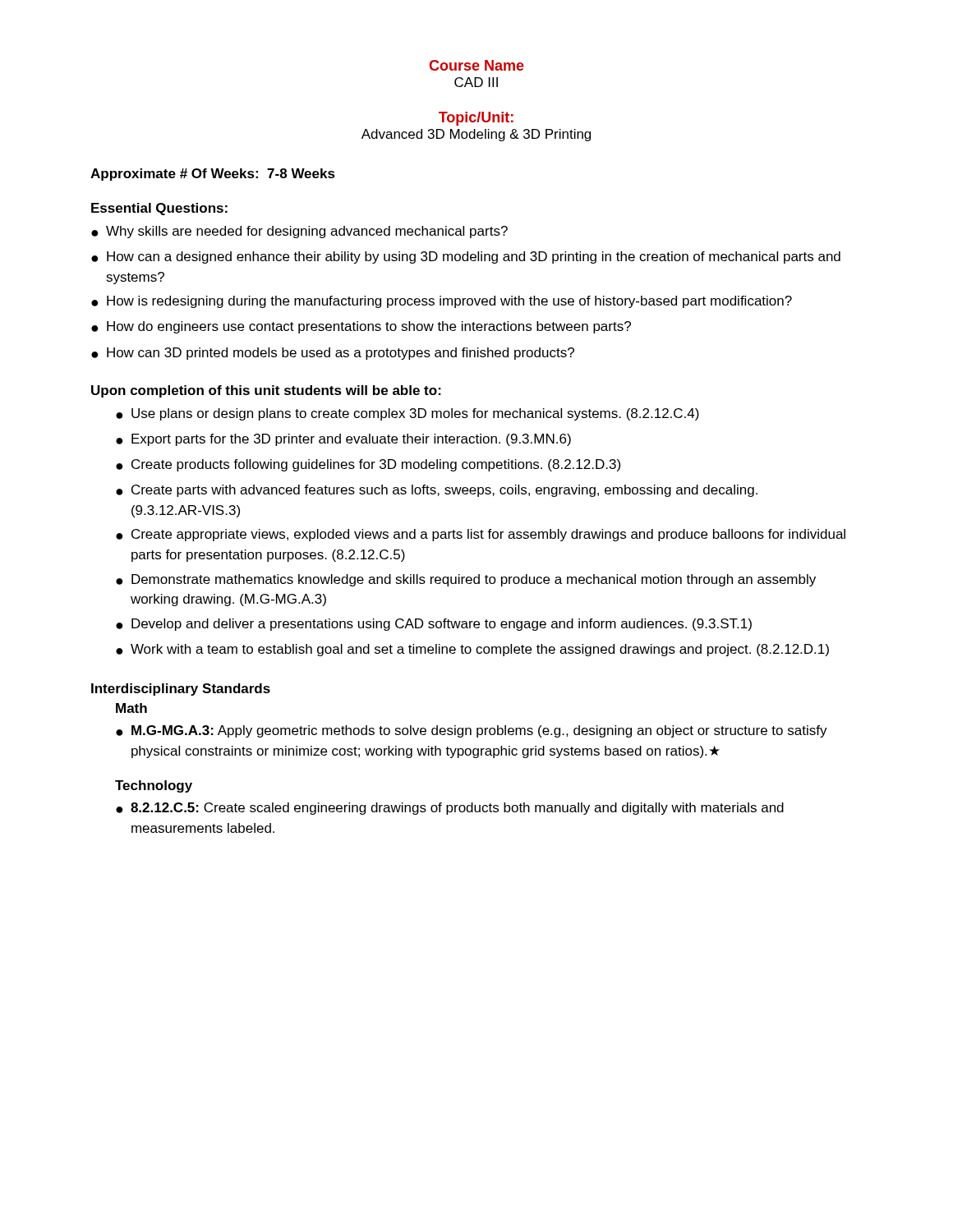The image size is (953, 1232).
Task: Click the passage that begins "● Why skills are"
Action: click(x=299, y=232)
